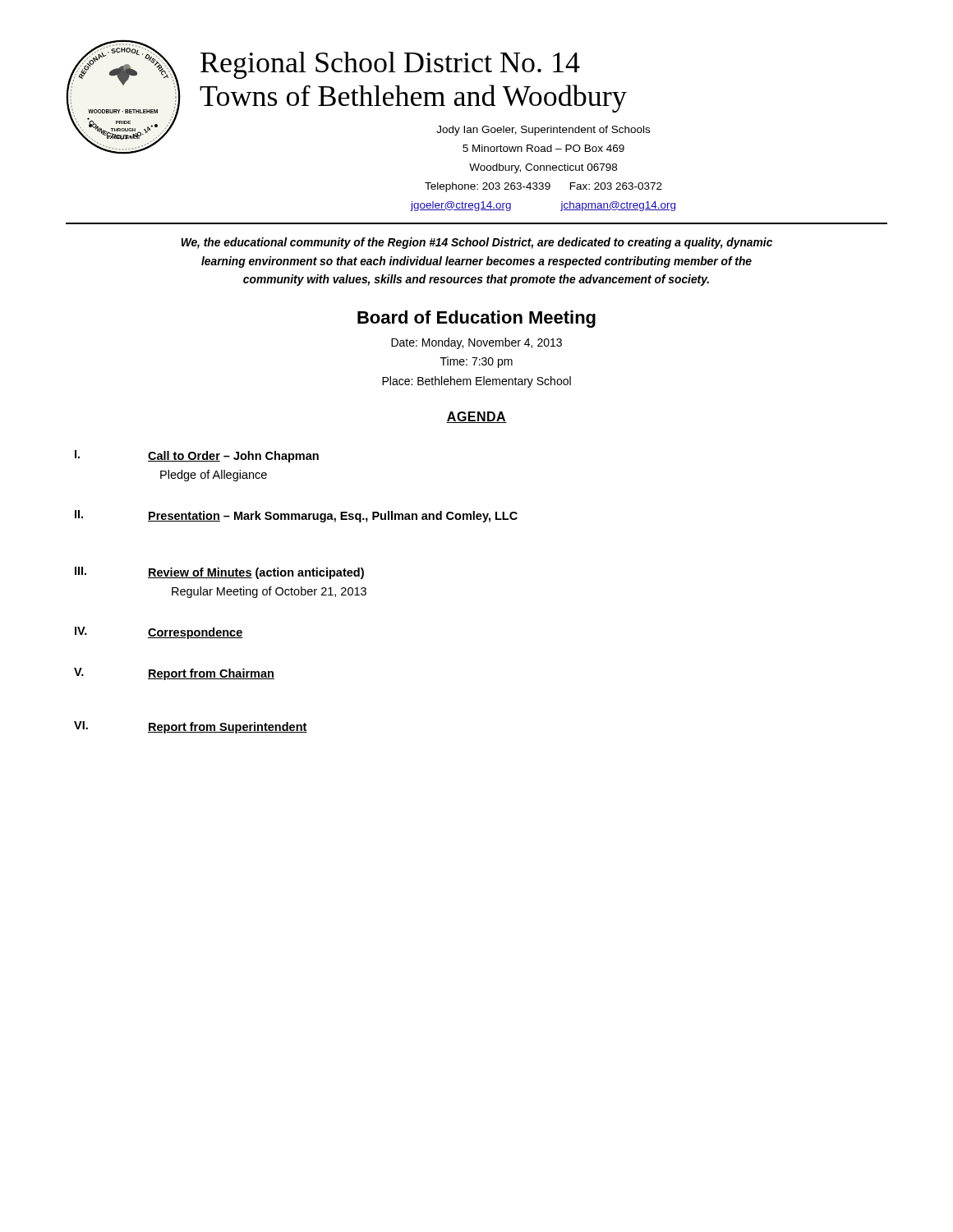Locate the region starting "IV. Correspondence"
This screenshot has width=953, height=1232.
click(159, 633)
